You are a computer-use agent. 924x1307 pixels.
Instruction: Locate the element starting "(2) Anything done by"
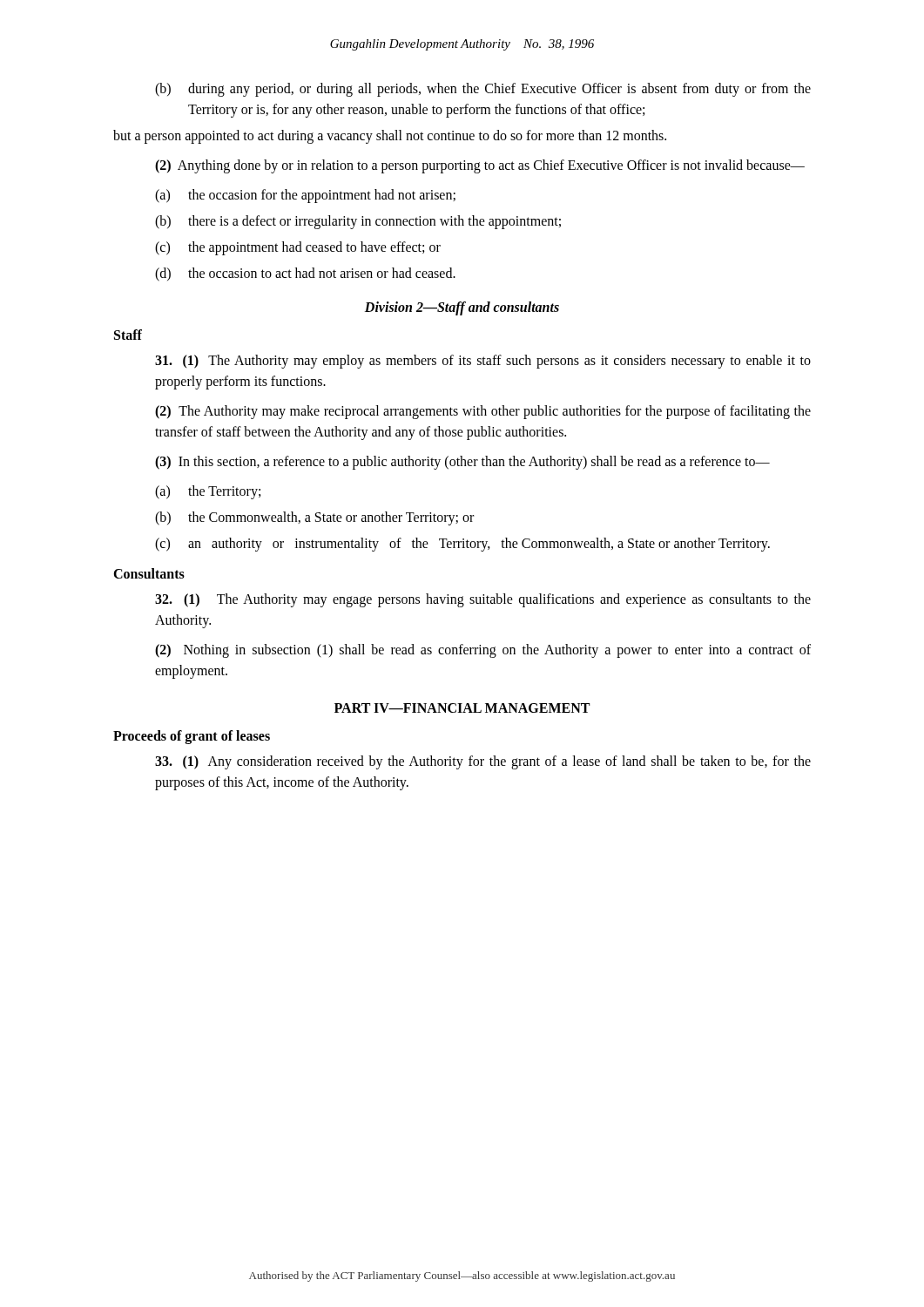point(483,166)
